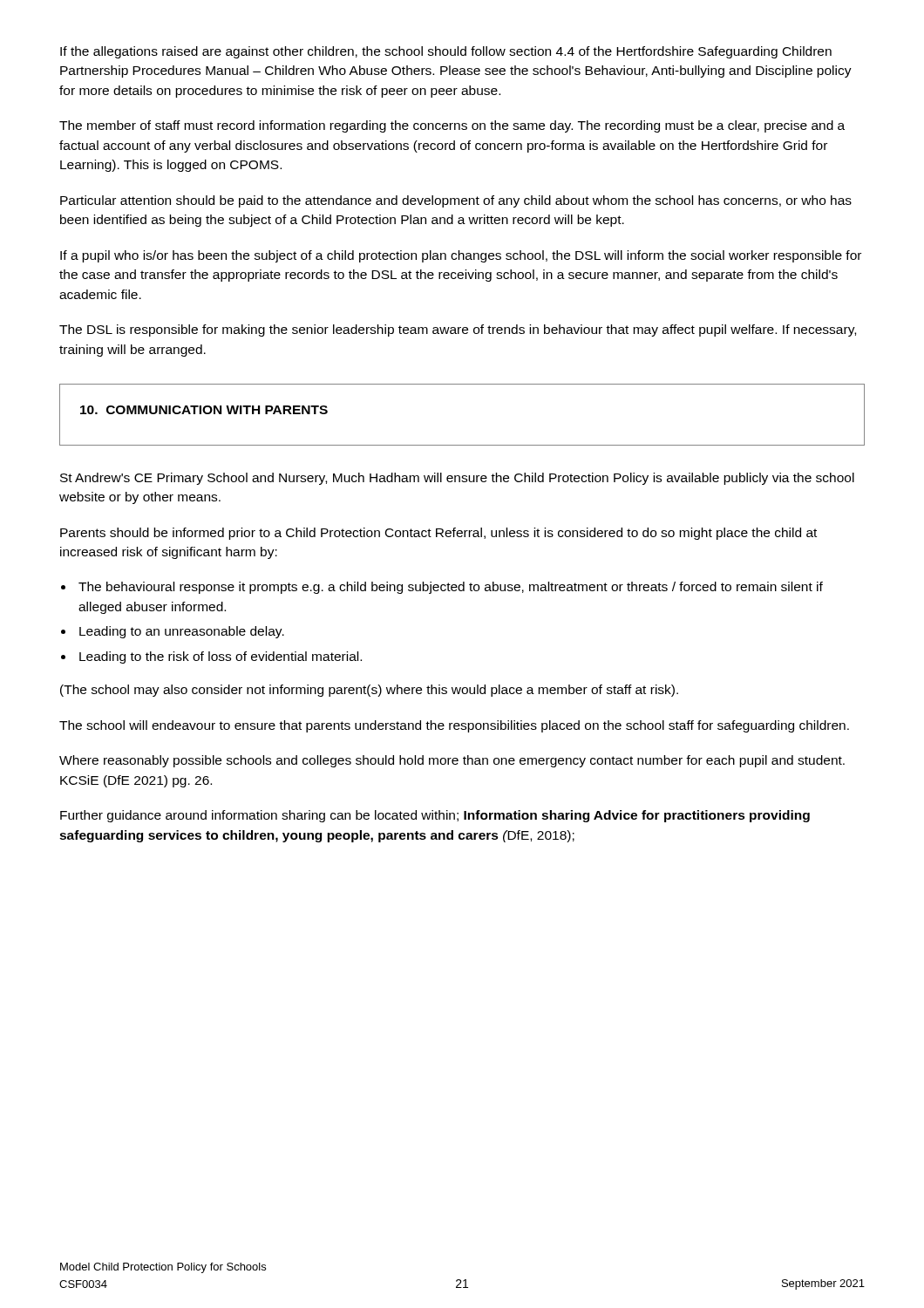Point to the text starting "The member of staff must record"
The height and width of the screenshot is (1308, 924).
coord(452,145)
